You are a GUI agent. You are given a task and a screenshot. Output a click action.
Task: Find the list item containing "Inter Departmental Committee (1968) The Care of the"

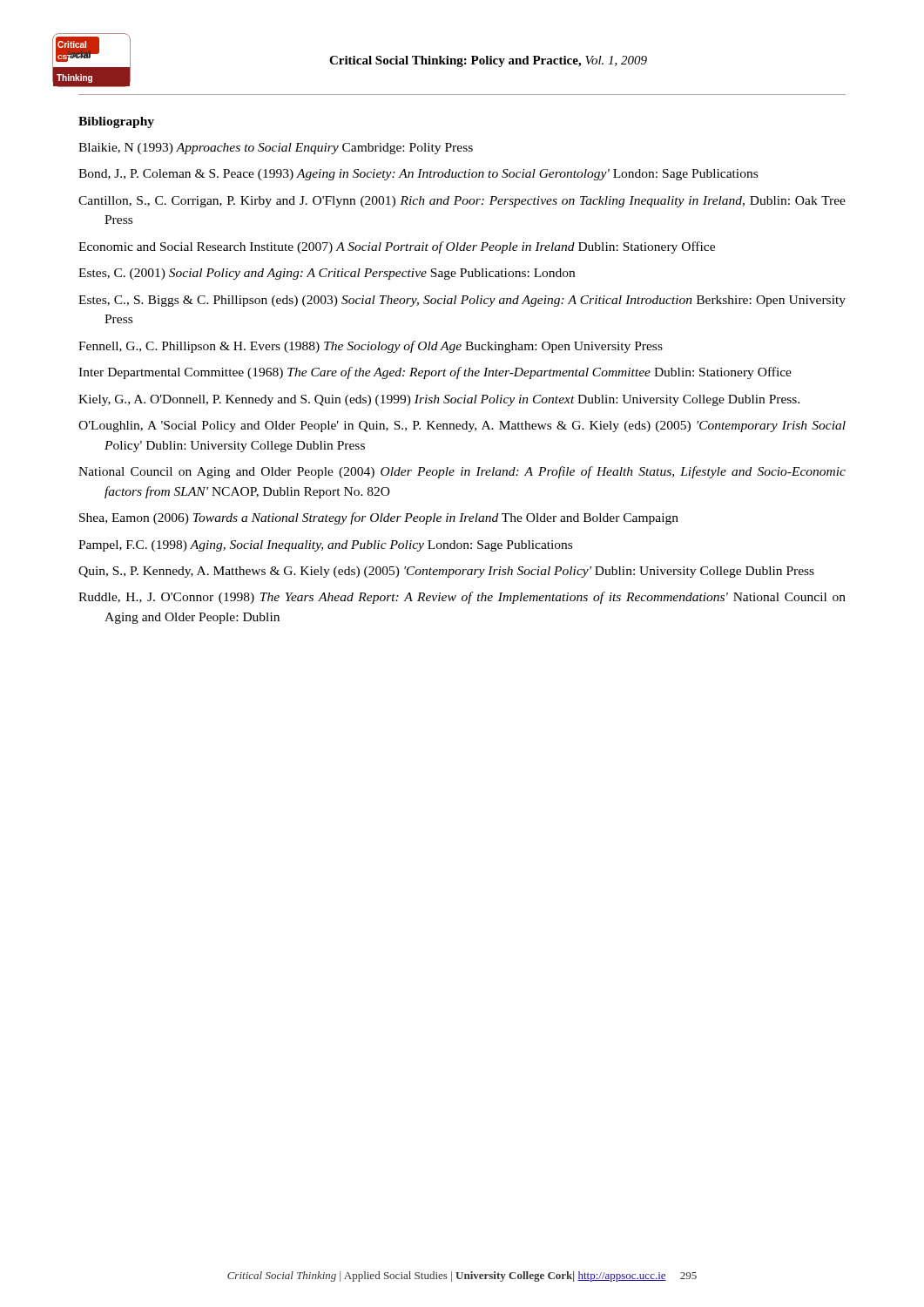click(435, 372)
